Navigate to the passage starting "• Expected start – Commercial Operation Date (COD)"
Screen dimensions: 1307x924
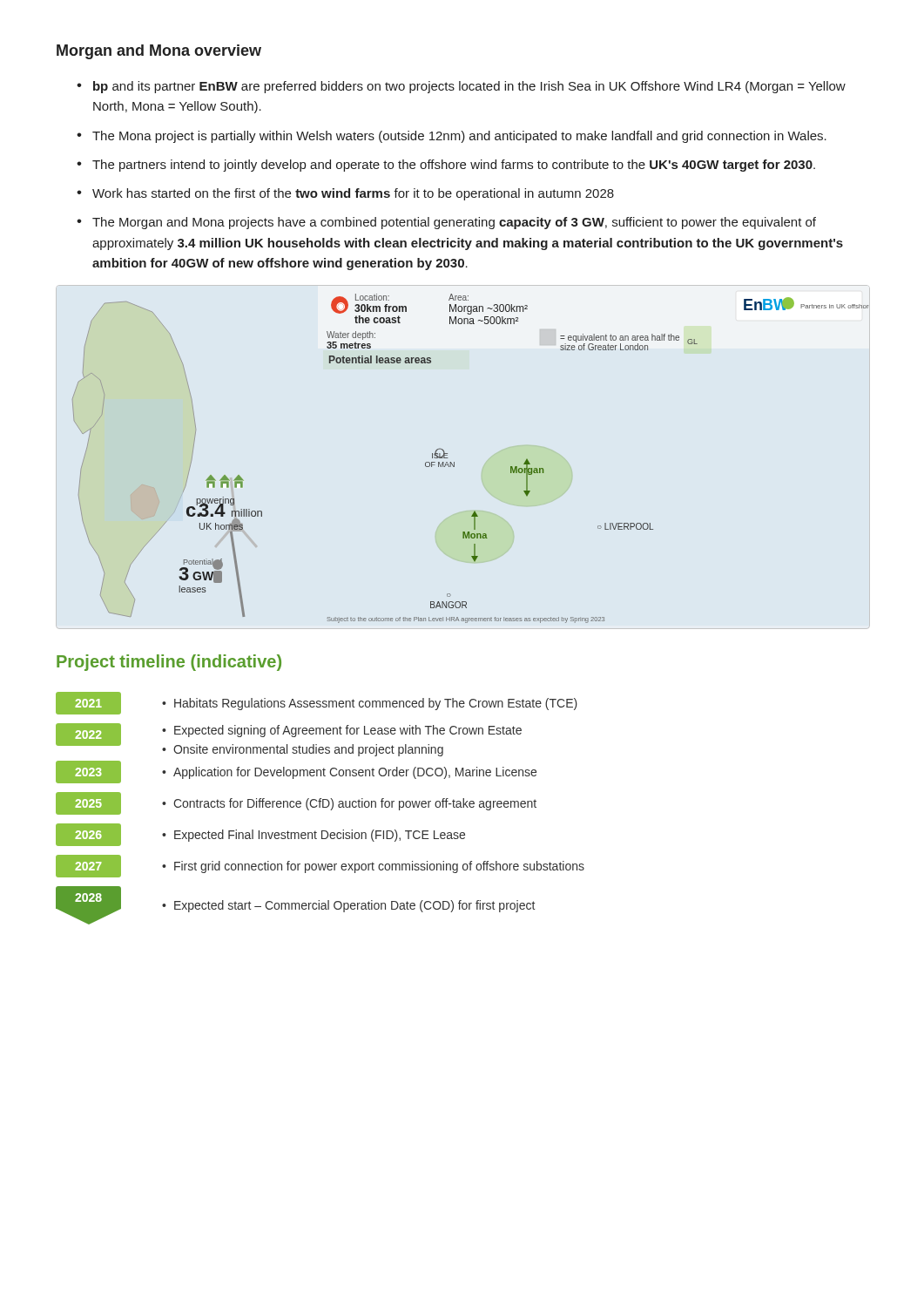pos(349,905)
